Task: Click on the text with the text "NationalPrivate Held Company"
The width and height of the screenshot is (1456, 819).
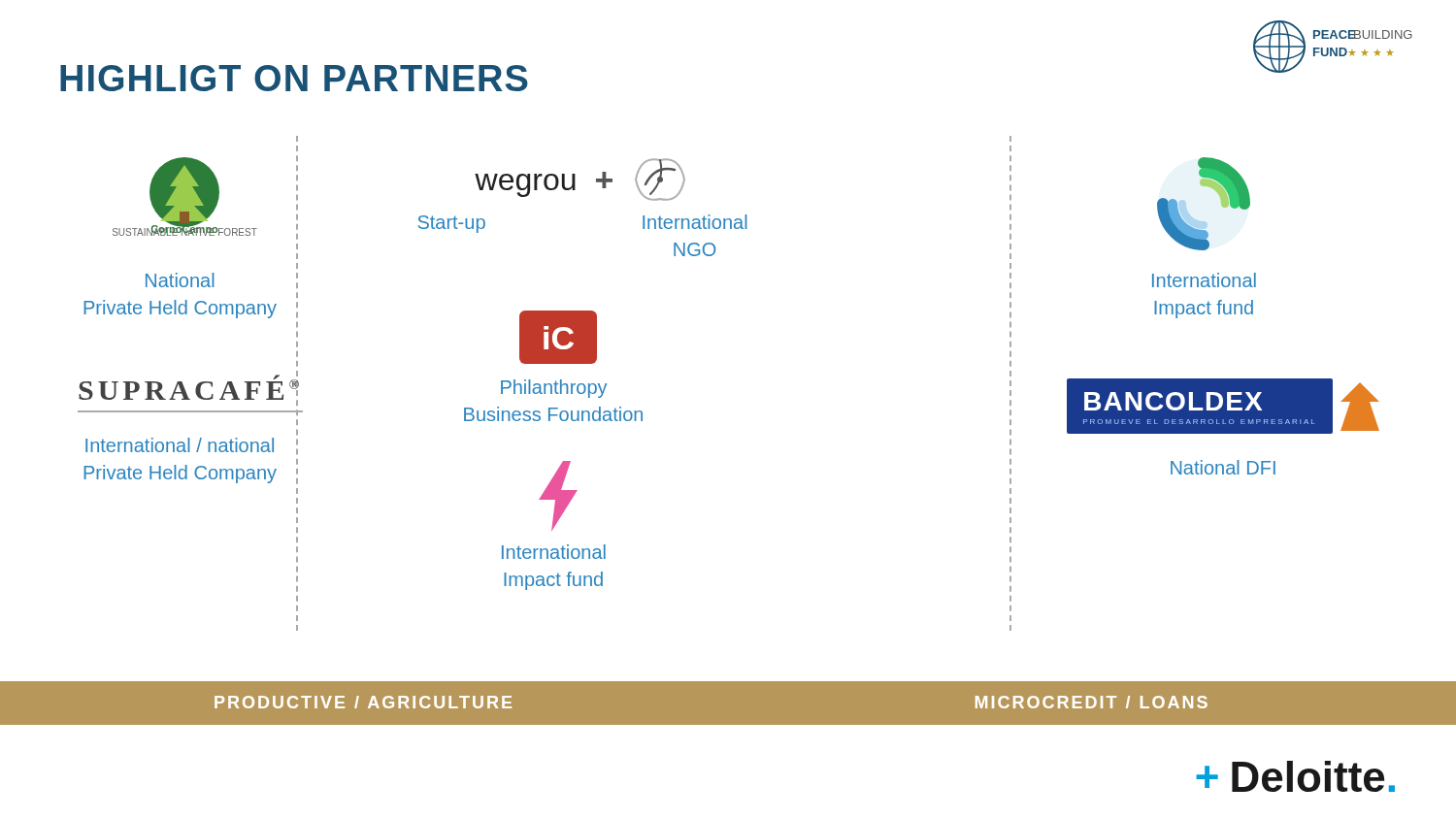Action: pyautogui.click(x=180, y=294)
